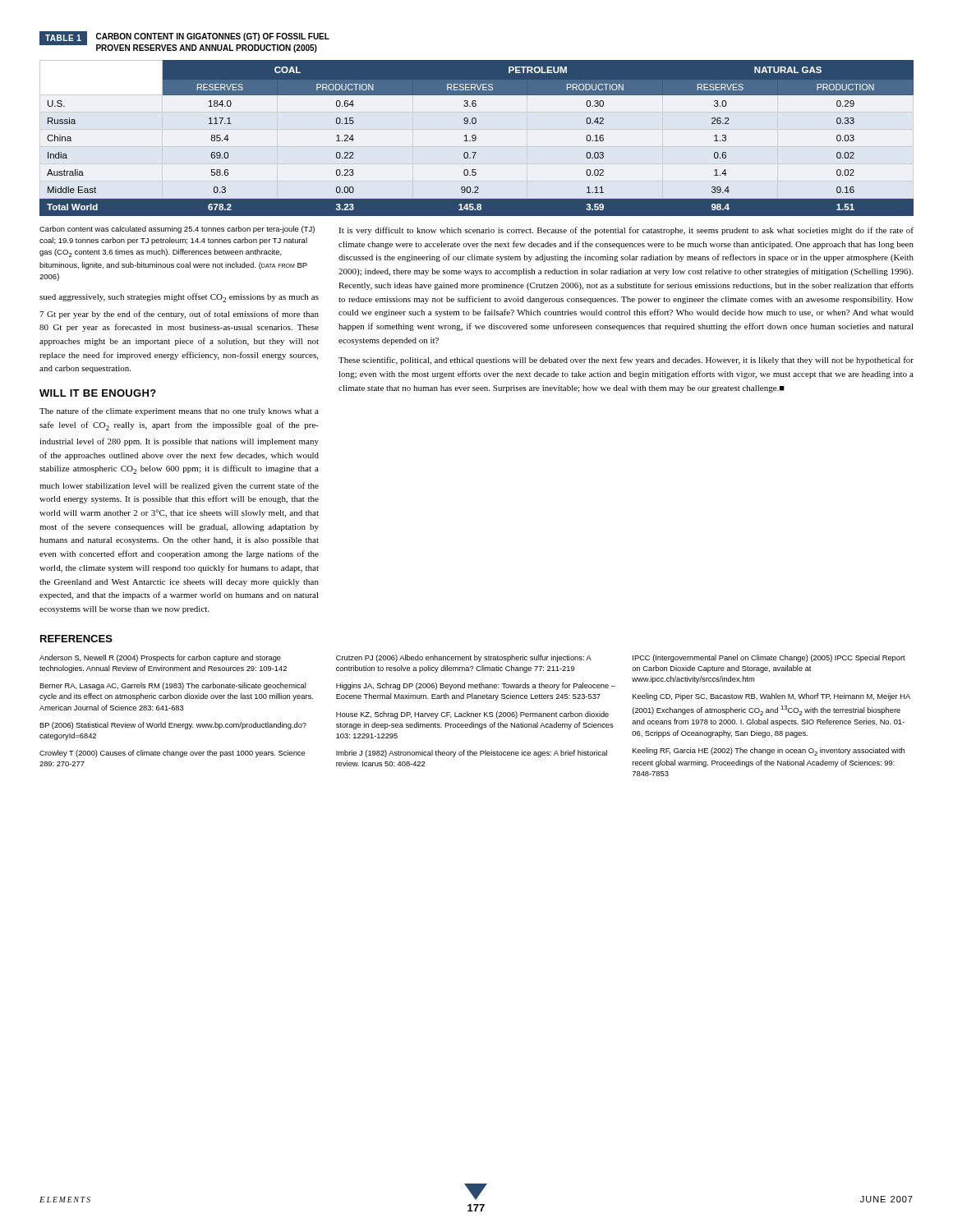Navigate to the text block starting "Anderson S, Newell R (2004) Prospects"
This screenshot has height=1232, width=953.
click(x=163, y=663)
